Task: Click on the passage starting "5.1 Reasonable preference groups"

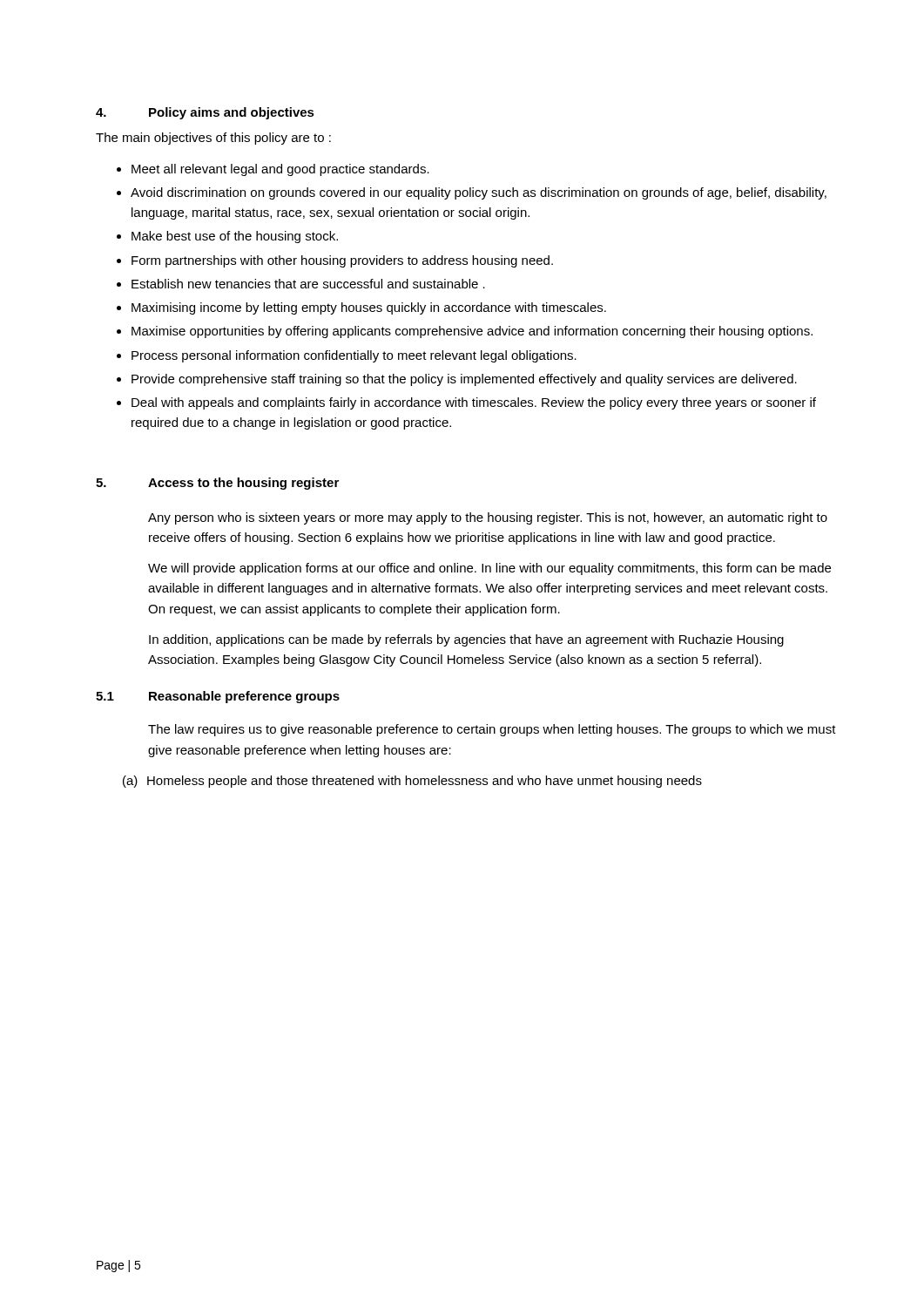Action: pyautogui.click(x=218, y=696)
